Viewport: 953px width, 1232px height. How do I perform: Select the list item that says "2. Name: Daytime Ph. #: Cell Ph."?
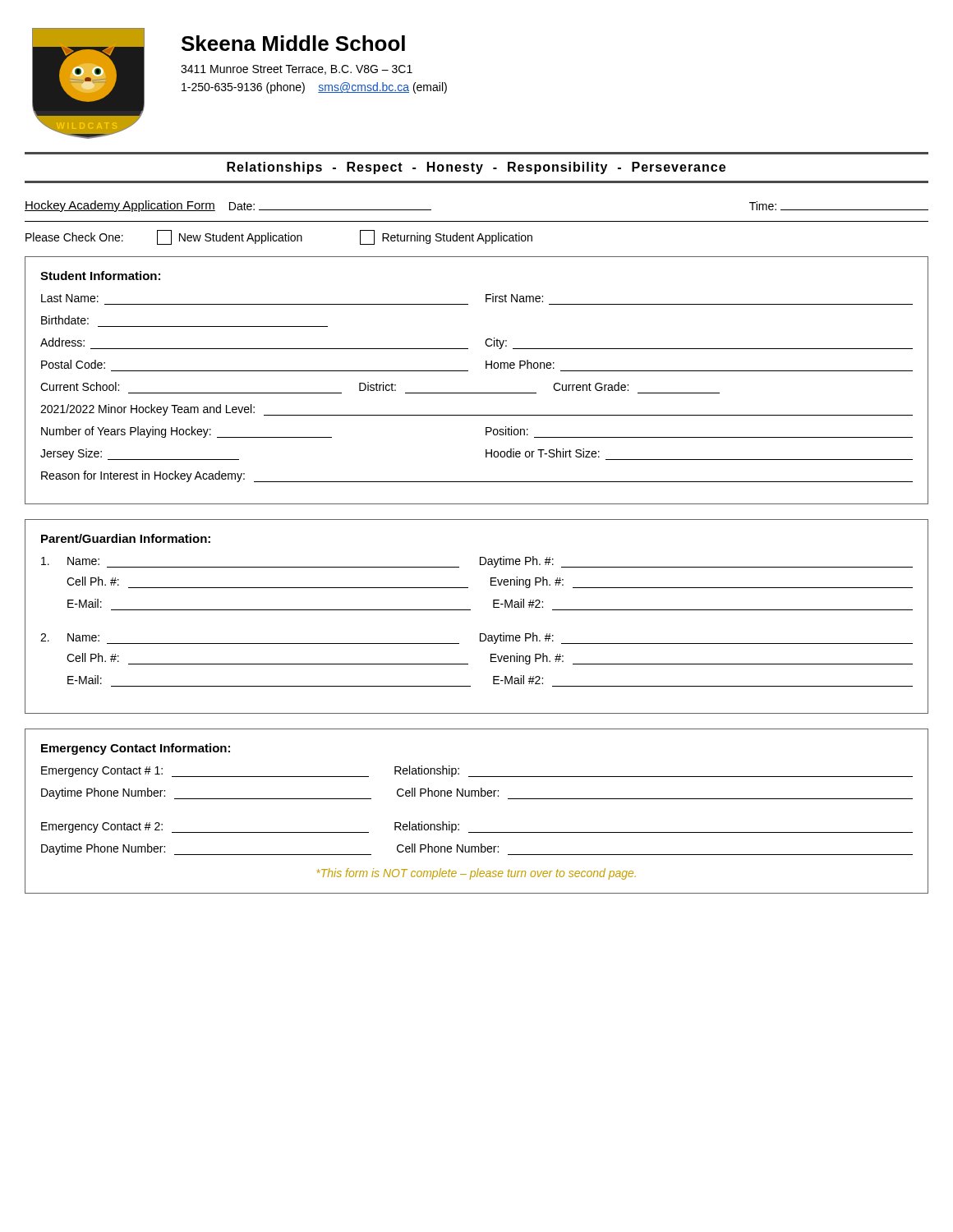(476, 658)
